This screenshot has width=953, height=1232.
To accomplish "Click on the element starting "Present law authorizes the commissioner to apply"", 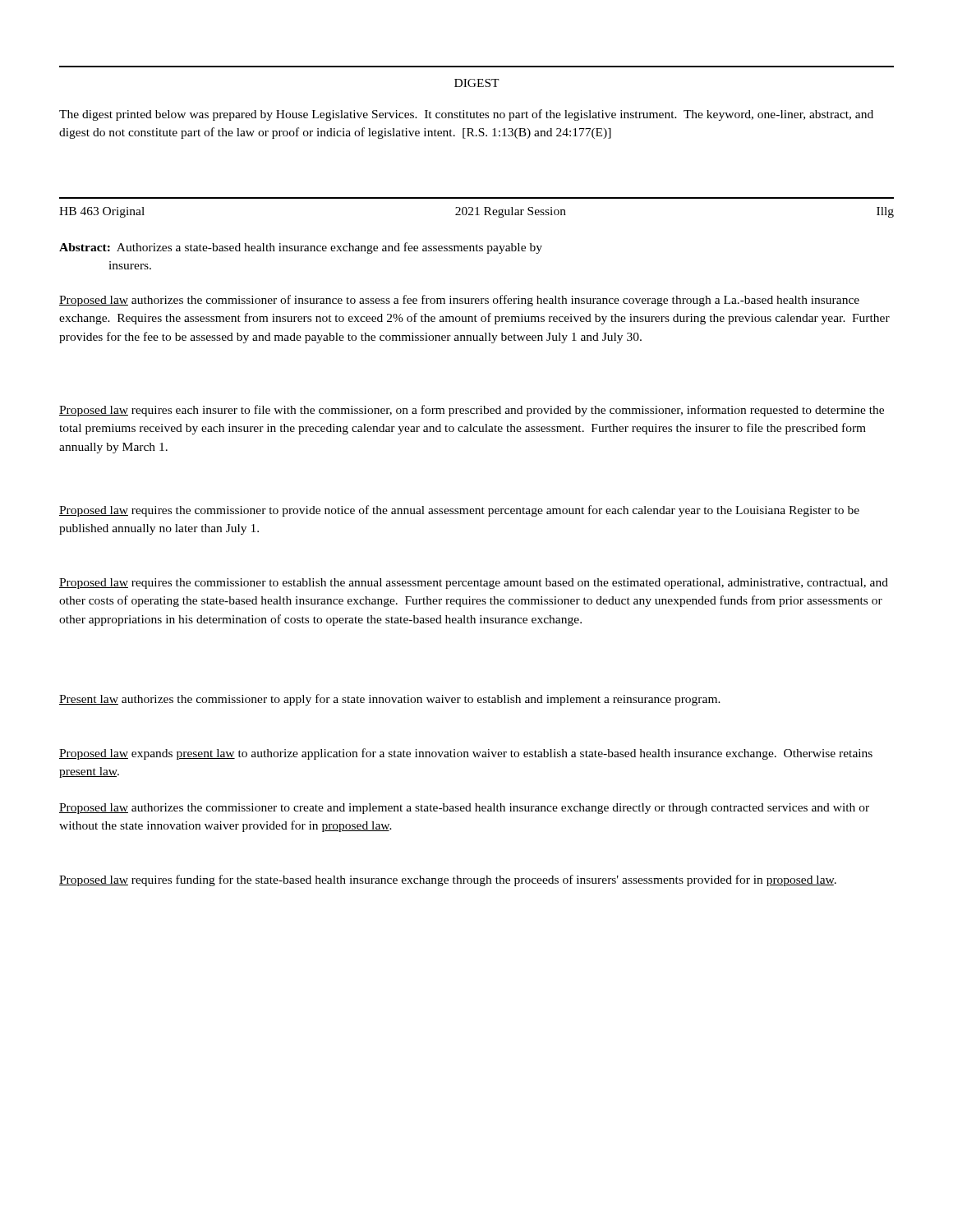I will [390, 699].
